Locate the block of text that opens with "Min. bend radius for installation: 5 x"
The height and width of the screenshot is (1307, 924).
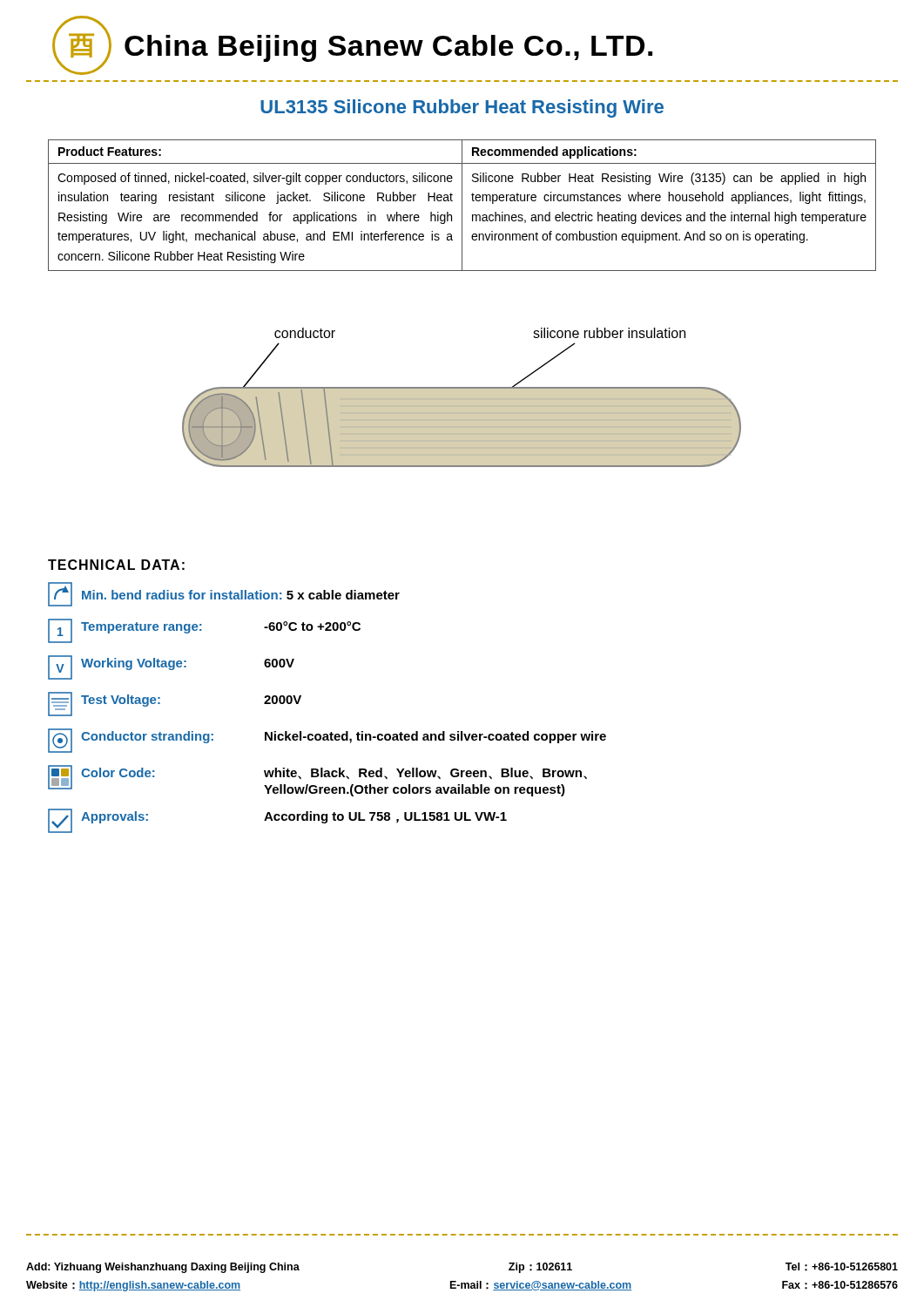(224, 594)
